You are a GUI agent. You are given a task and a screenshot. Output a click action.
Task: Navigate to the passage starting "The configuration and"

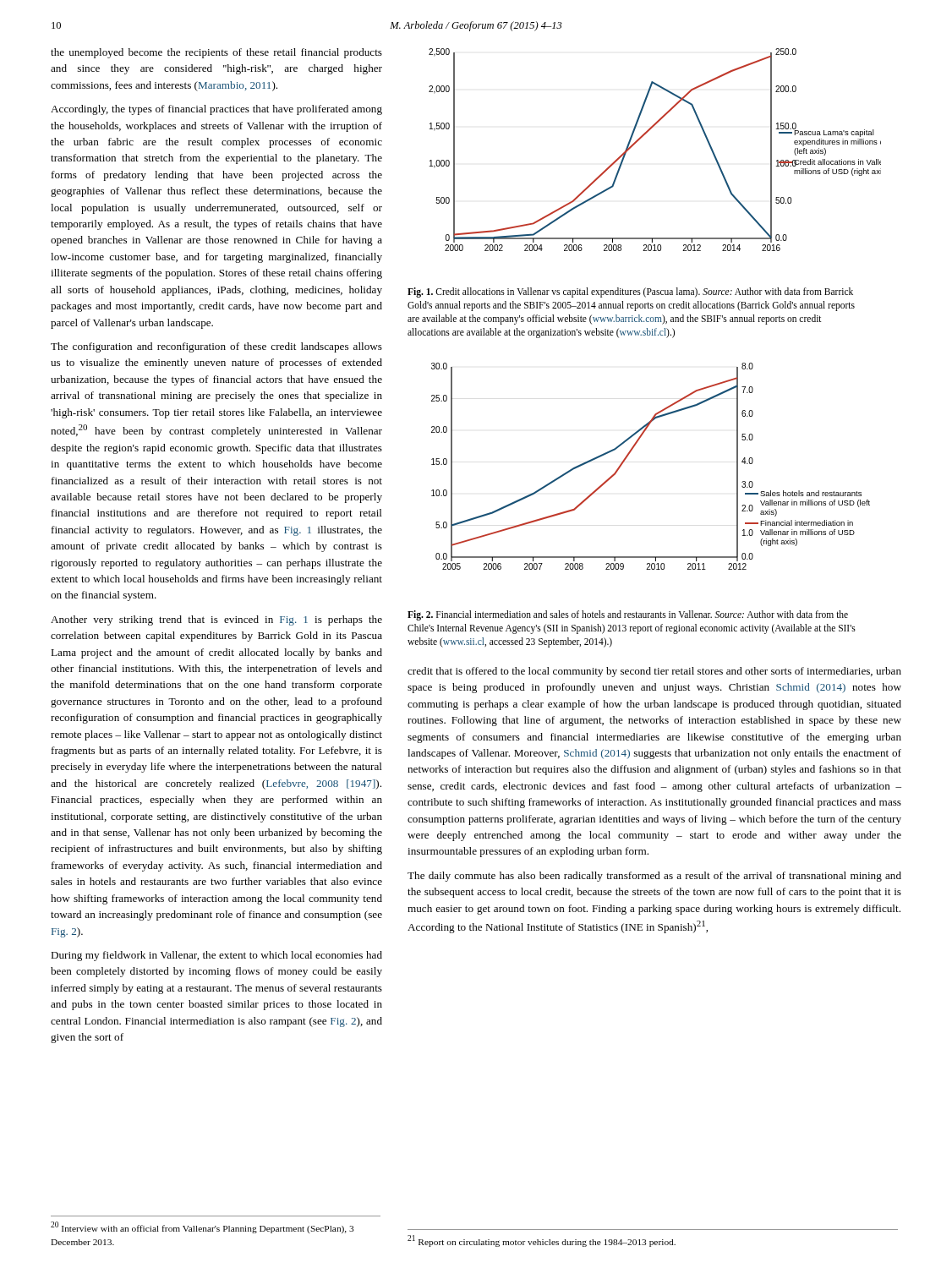click(x=216, y=471)
